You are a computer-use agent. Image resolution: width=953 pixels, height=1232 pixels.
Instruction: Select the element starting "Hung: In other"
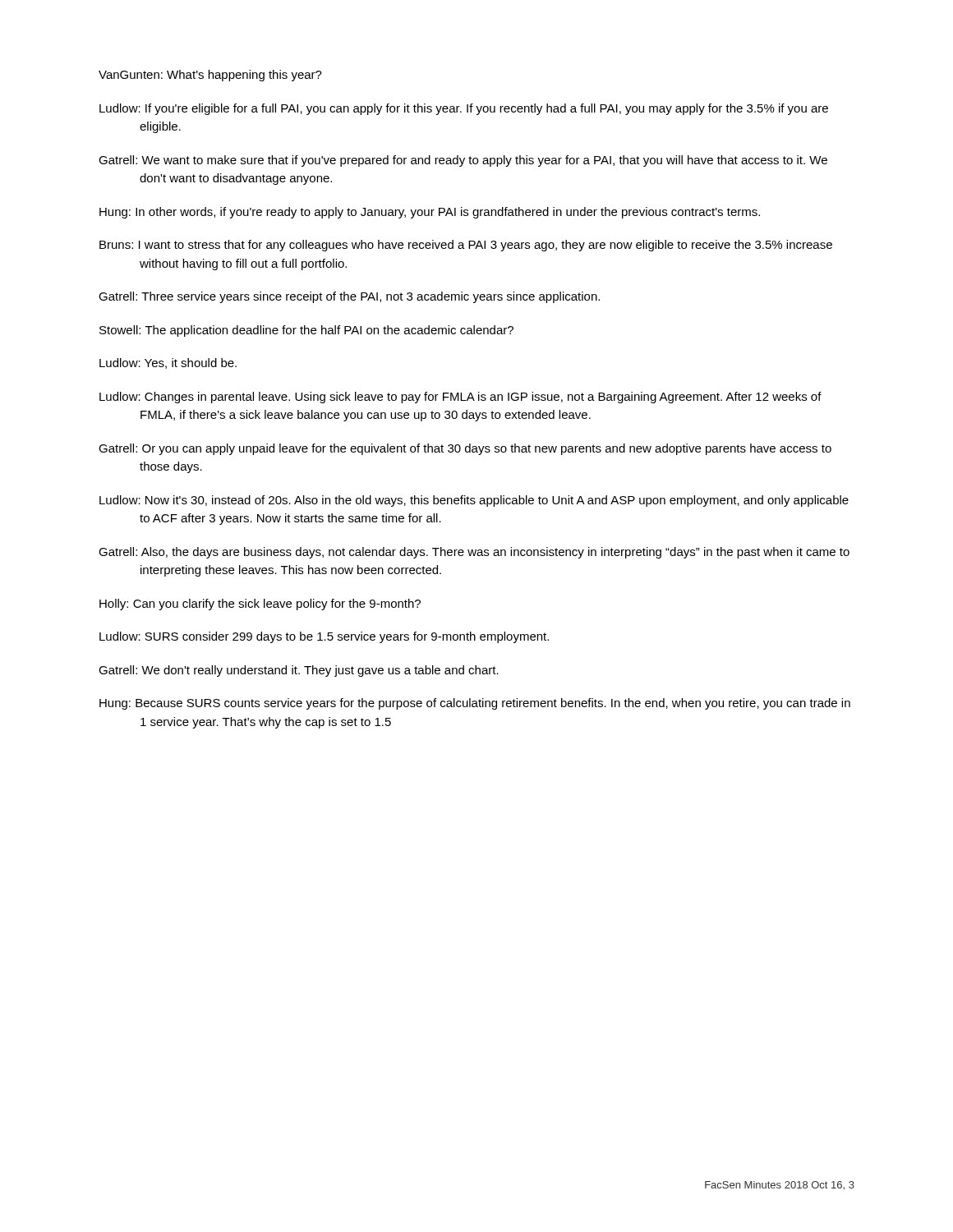point(430,211)
